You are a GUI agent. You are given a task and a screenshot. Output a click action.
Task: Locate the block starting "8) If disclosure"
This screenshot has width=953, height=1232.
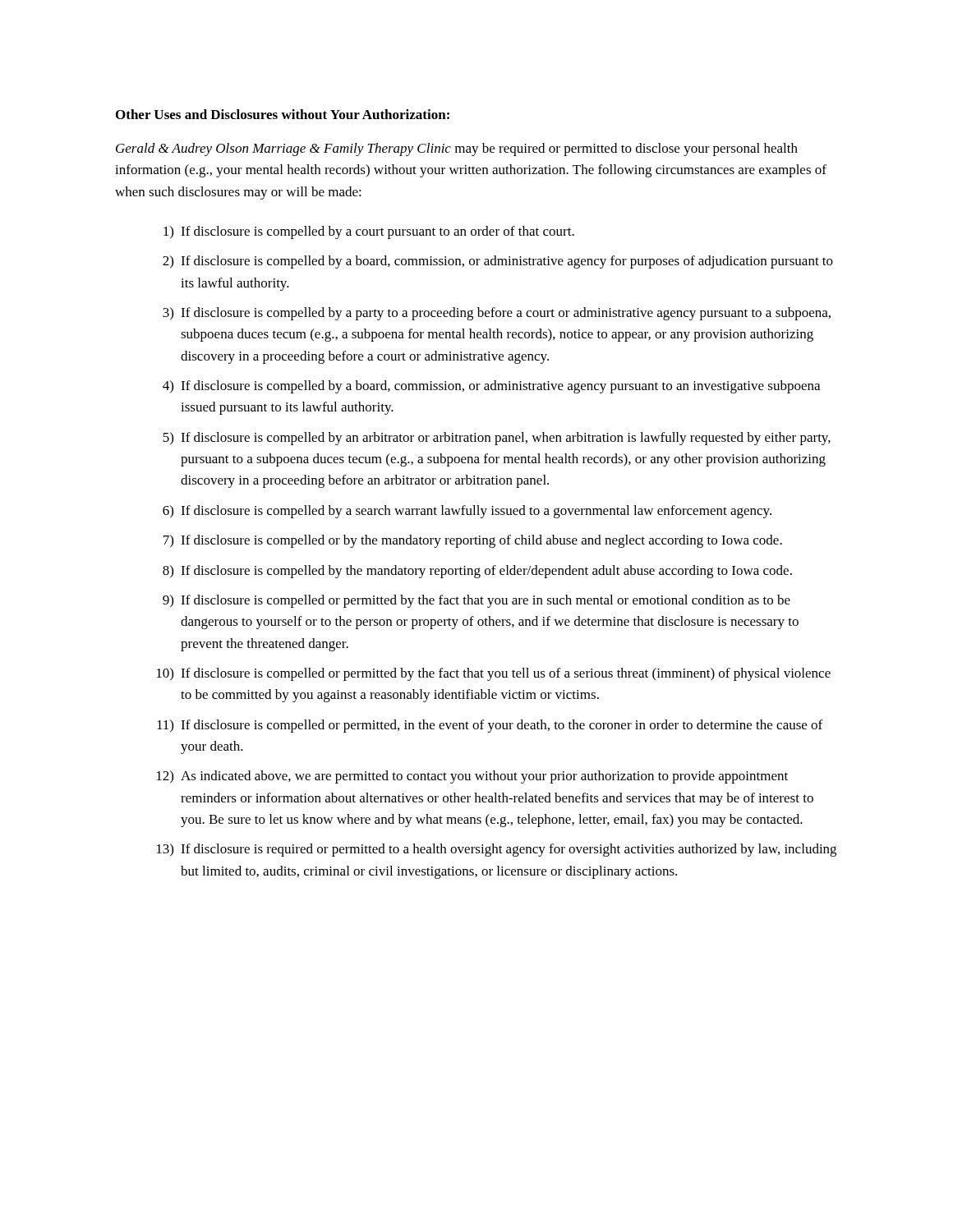(489, 571)
